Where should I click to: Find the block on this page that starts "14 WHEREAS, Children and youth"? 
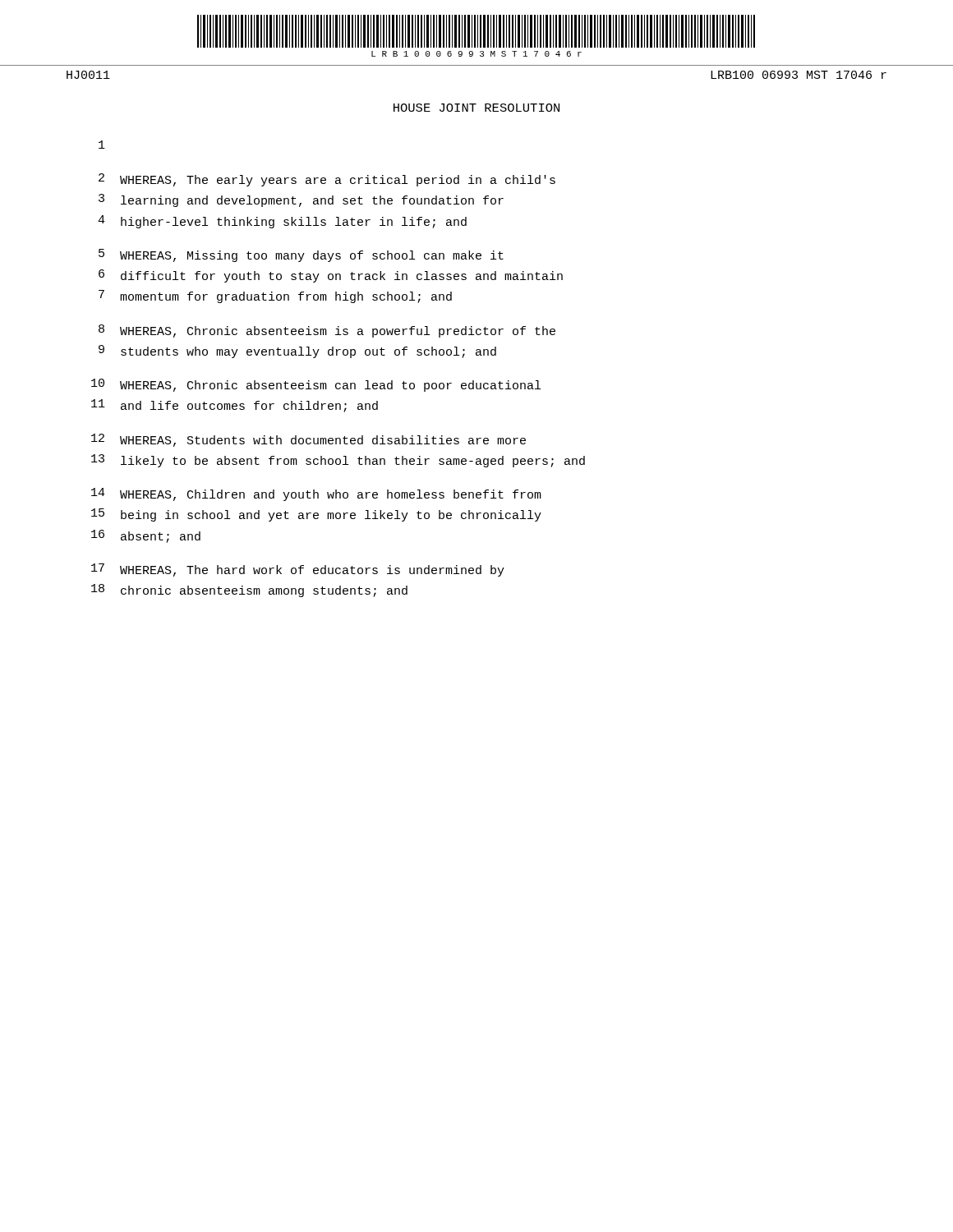point(476,495)
